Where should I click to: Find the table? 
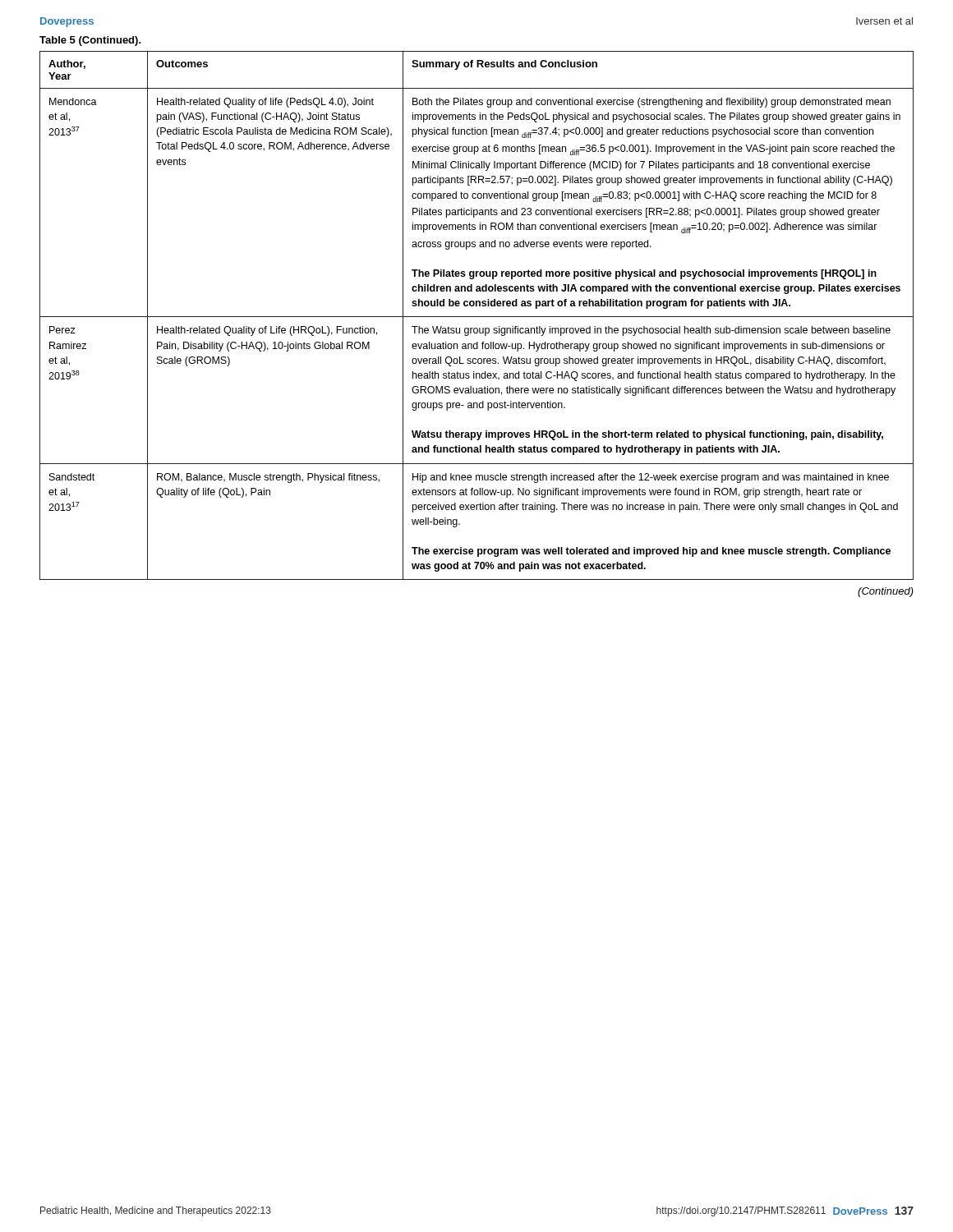pos(476,316)
